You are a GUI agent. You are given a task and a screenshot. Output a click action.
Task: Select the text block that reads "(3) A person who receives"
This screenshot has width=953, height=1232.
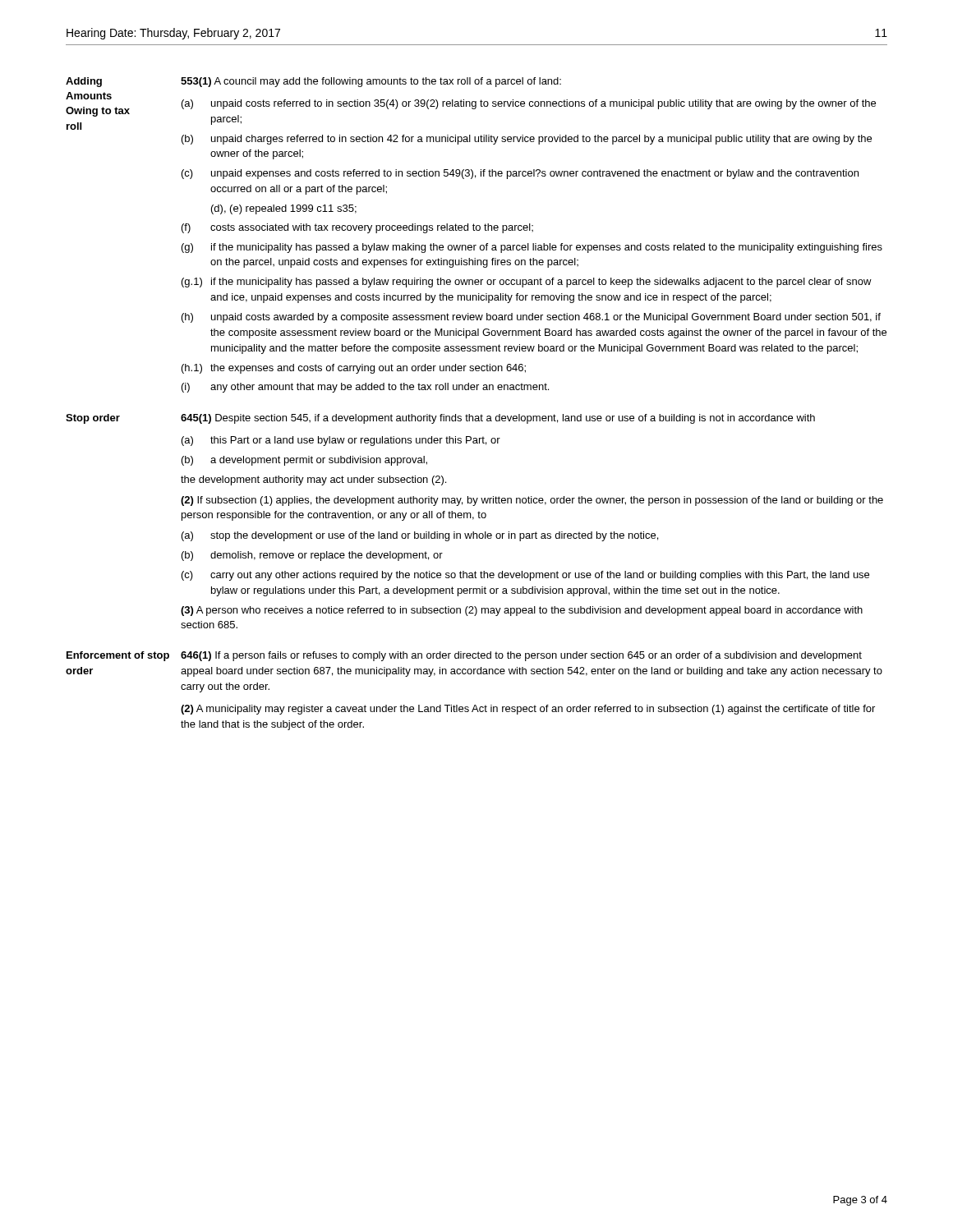click(522, 617)
